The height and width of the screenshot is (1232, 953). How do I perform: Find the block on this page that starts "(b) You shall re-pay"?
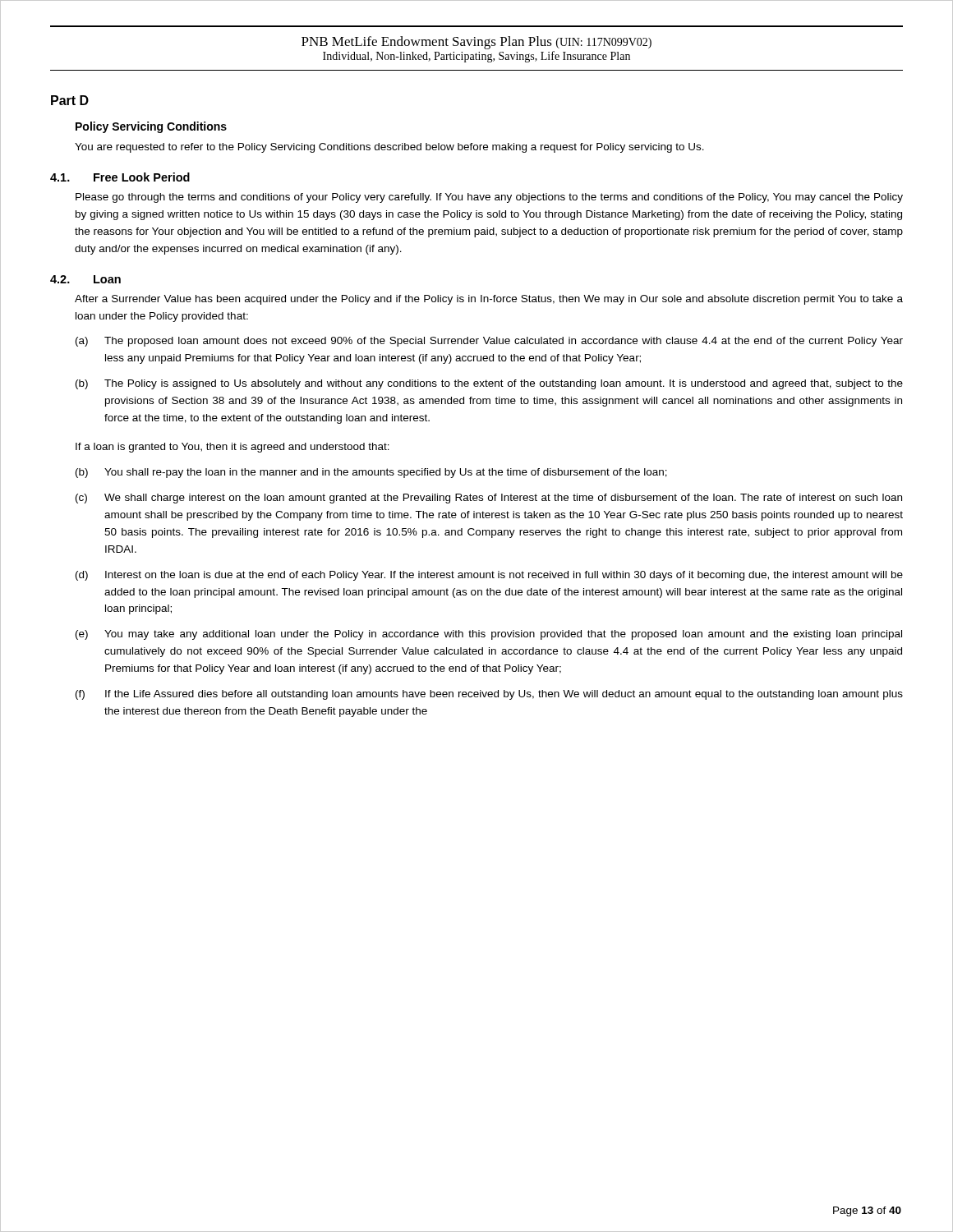371,473
